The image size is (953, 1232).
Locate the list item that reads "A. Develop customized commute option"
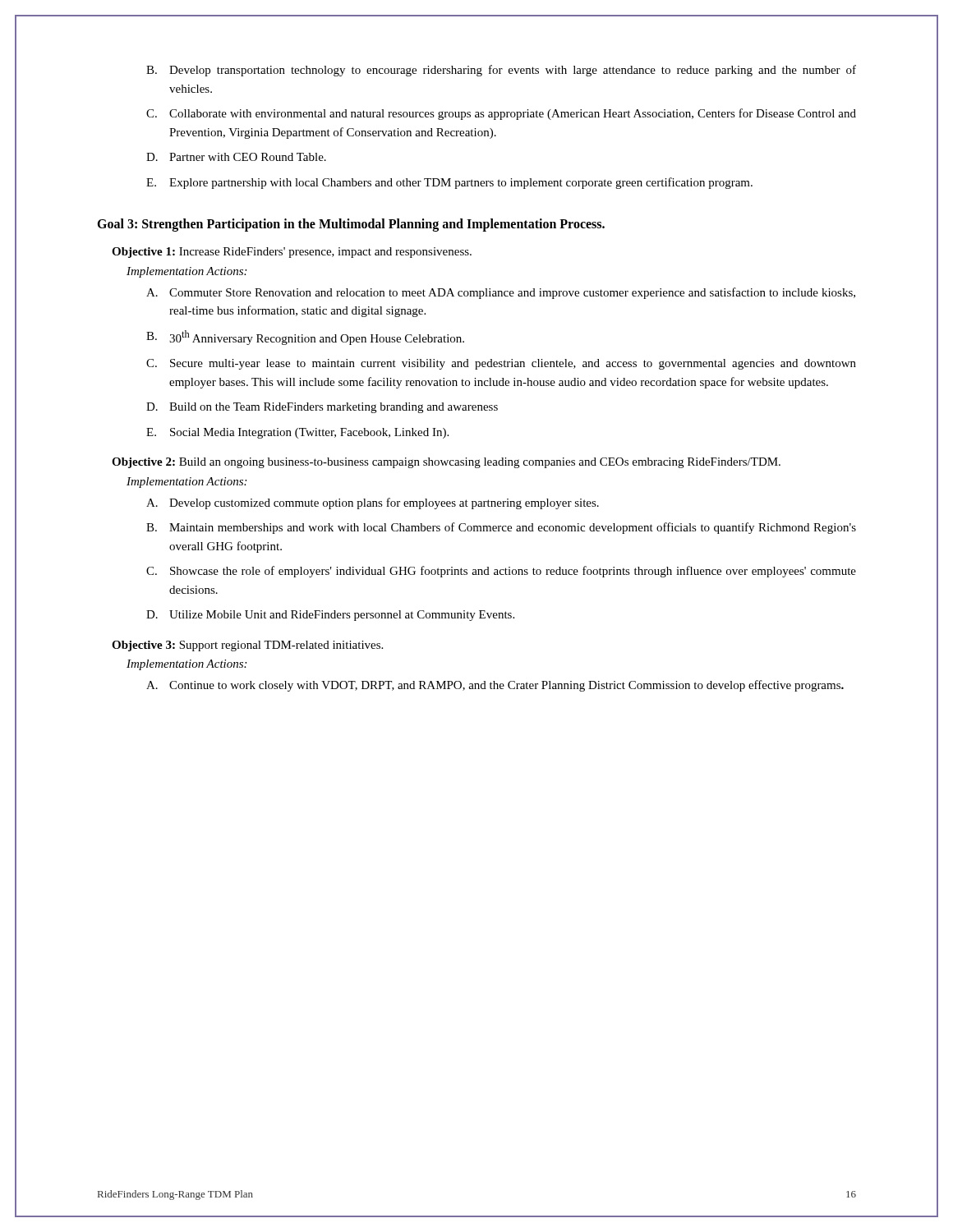coord(501,502)
